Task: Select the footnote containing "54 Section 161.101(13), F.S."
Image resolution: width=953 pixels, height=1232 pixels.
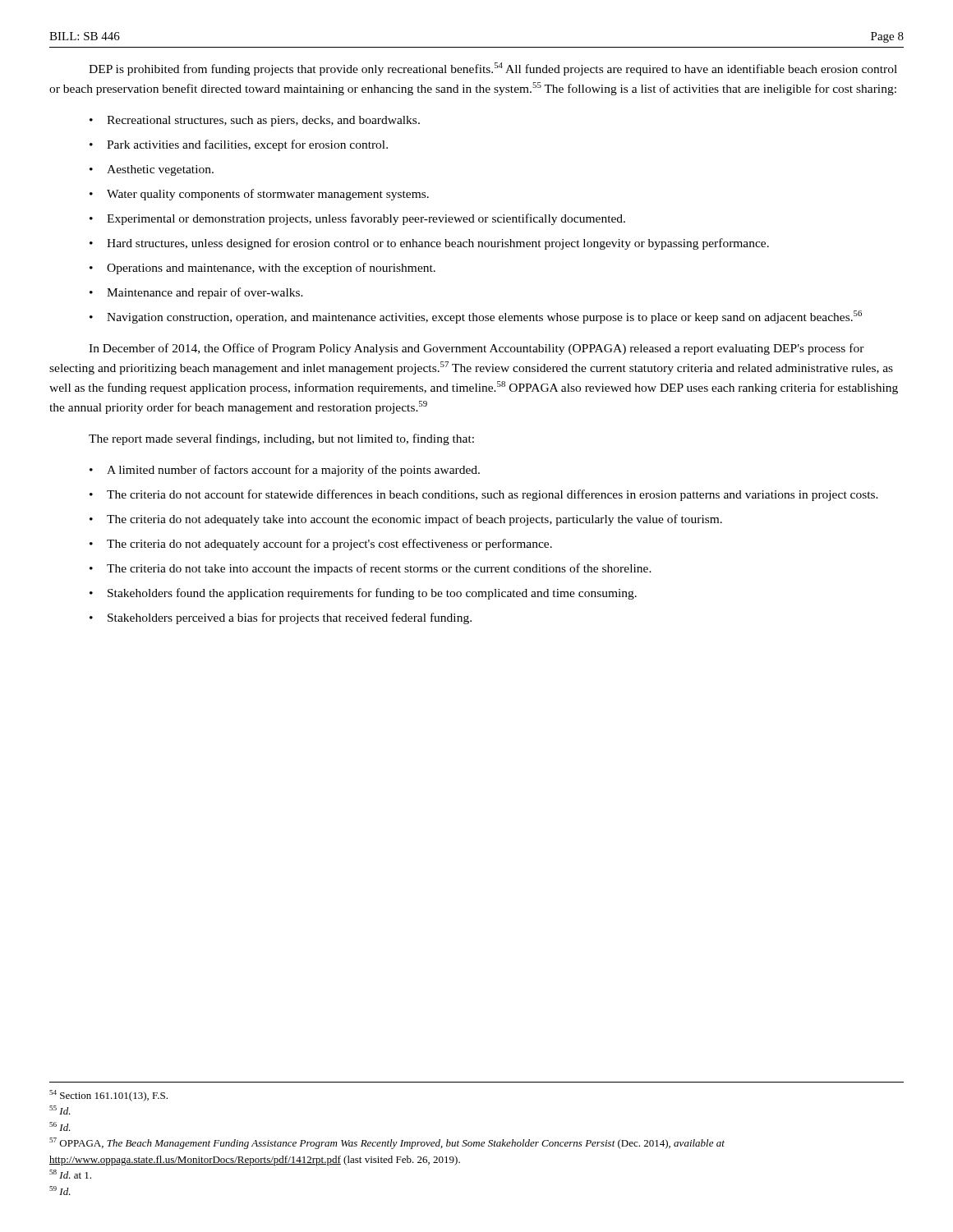Action: pyautogui.click(x=109, y=1094)
